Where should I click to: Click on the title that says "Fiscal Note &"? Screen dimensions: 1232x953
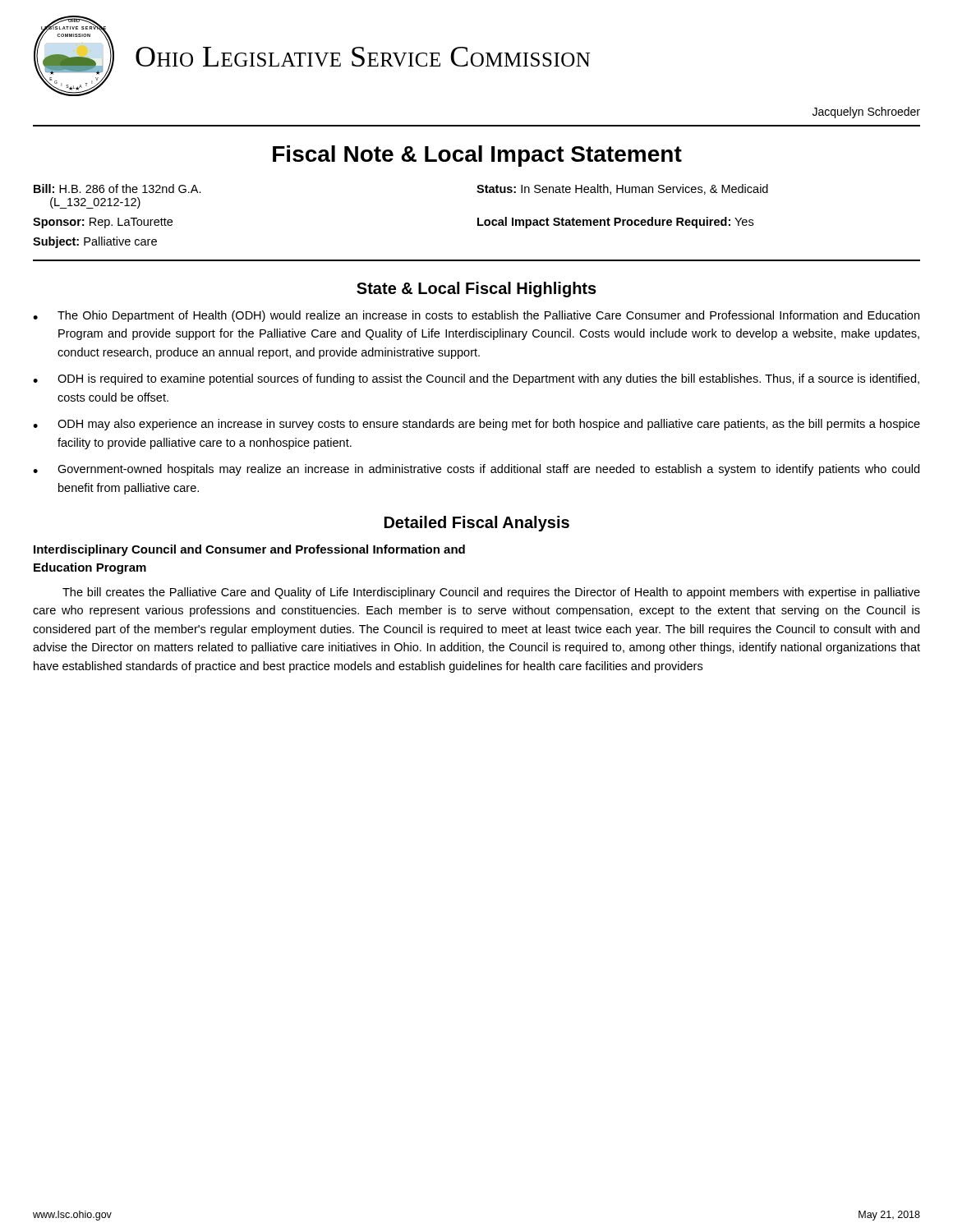pos(476,154)
